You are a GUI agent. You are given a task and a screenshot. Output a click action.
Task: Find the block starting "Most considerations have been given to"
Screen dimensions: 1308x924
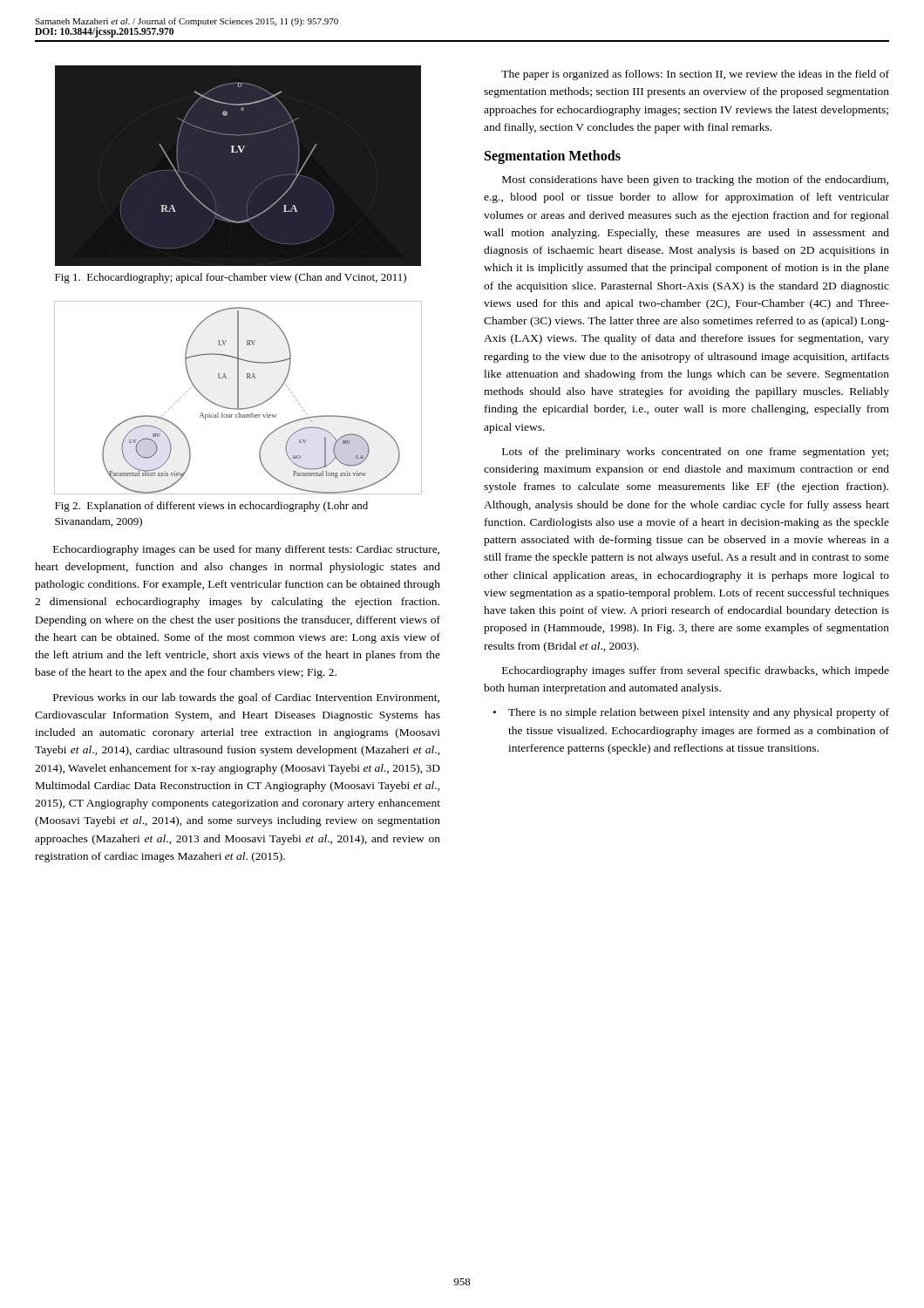[695, 181]
